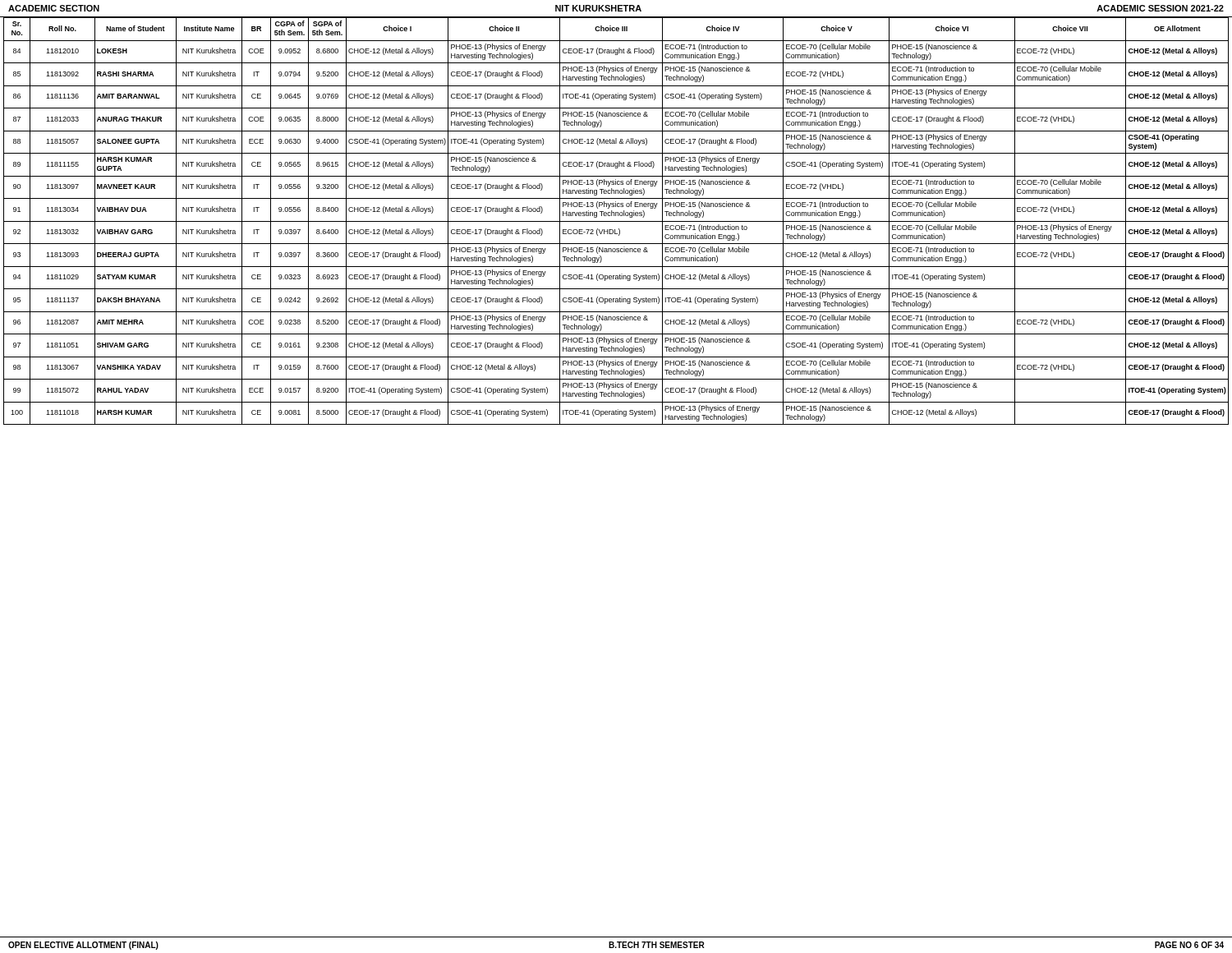Image resolution: width=1232 pixels, height=953 pixels.
Task: Select the table
Action: pos(616,221)
